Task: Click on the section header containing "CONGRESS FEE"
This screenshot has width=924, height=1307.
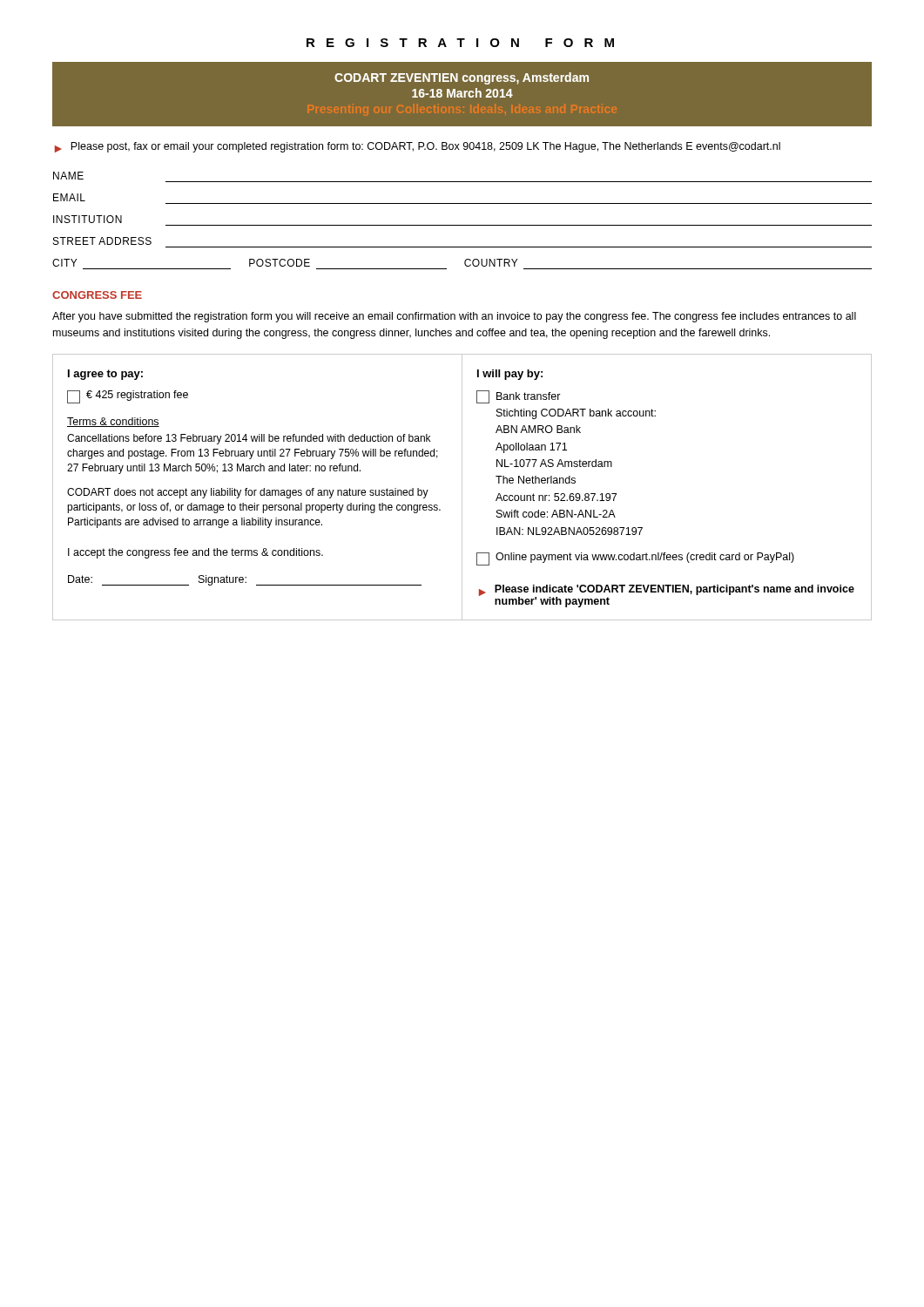Action: click(97, 295)
